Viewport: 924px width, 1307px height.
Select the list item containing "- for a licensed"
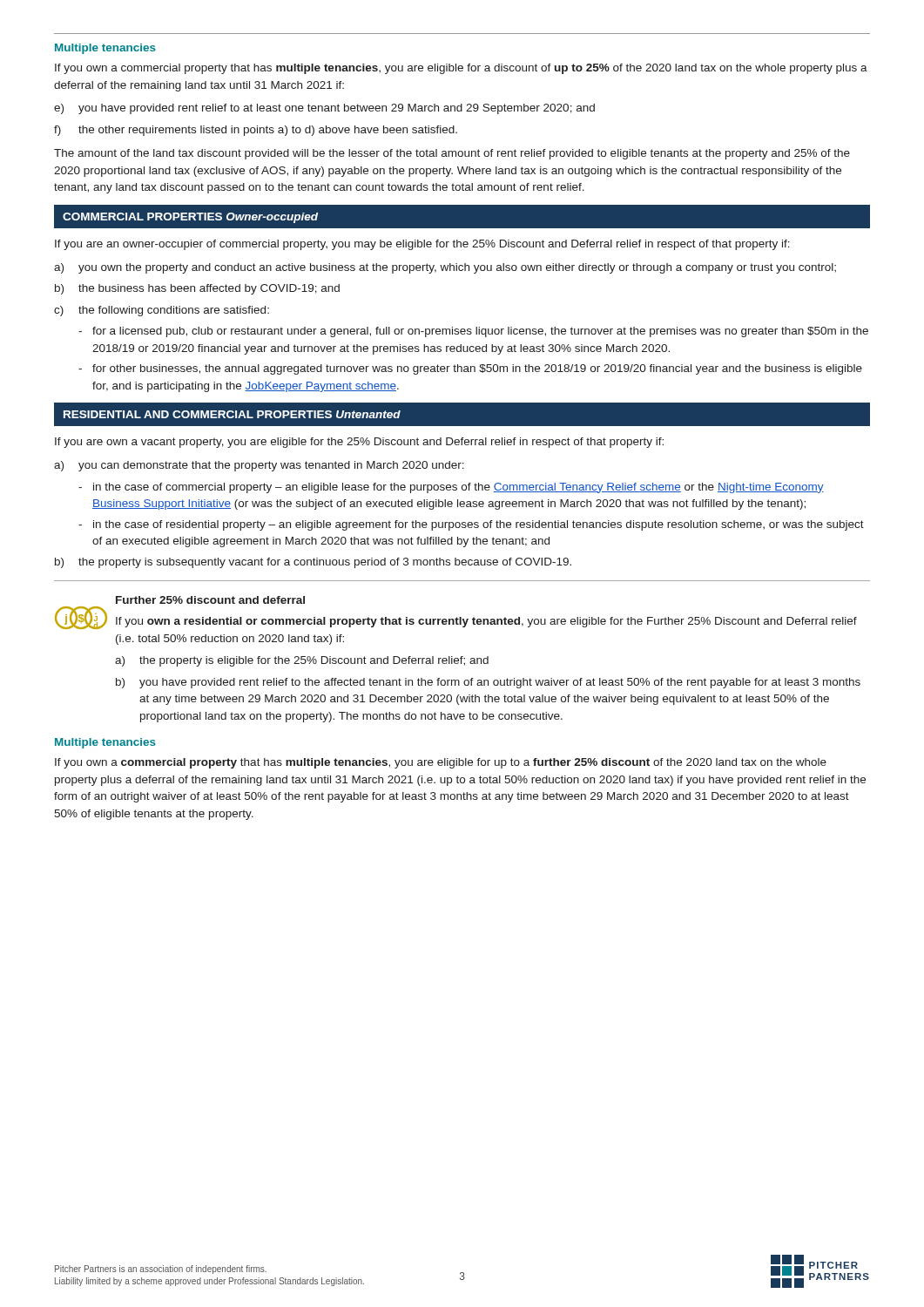point(474,340)
